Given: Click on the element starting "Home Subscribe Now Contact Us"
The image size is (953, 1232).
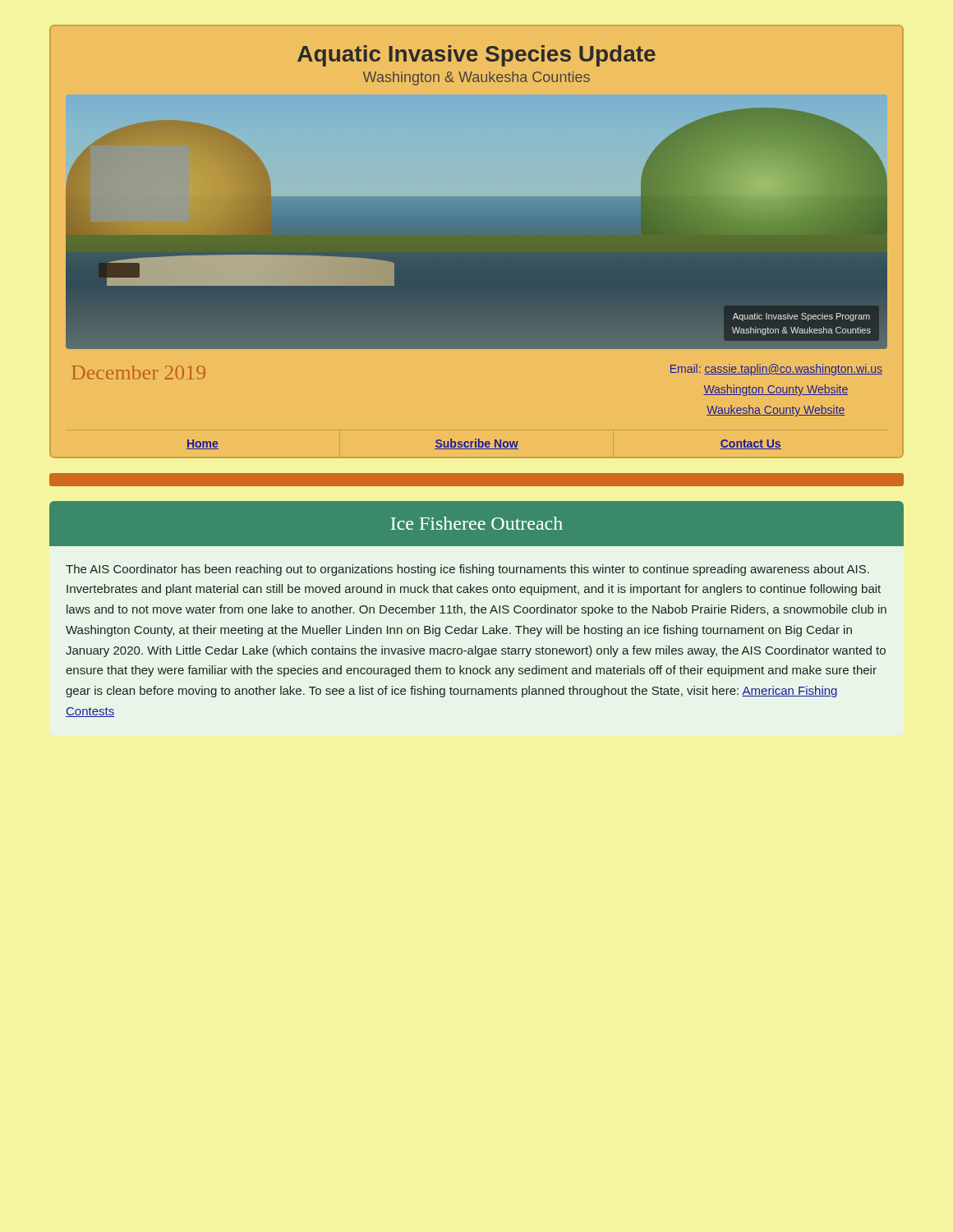Looking at the screenshot, I should coord(476,443).
